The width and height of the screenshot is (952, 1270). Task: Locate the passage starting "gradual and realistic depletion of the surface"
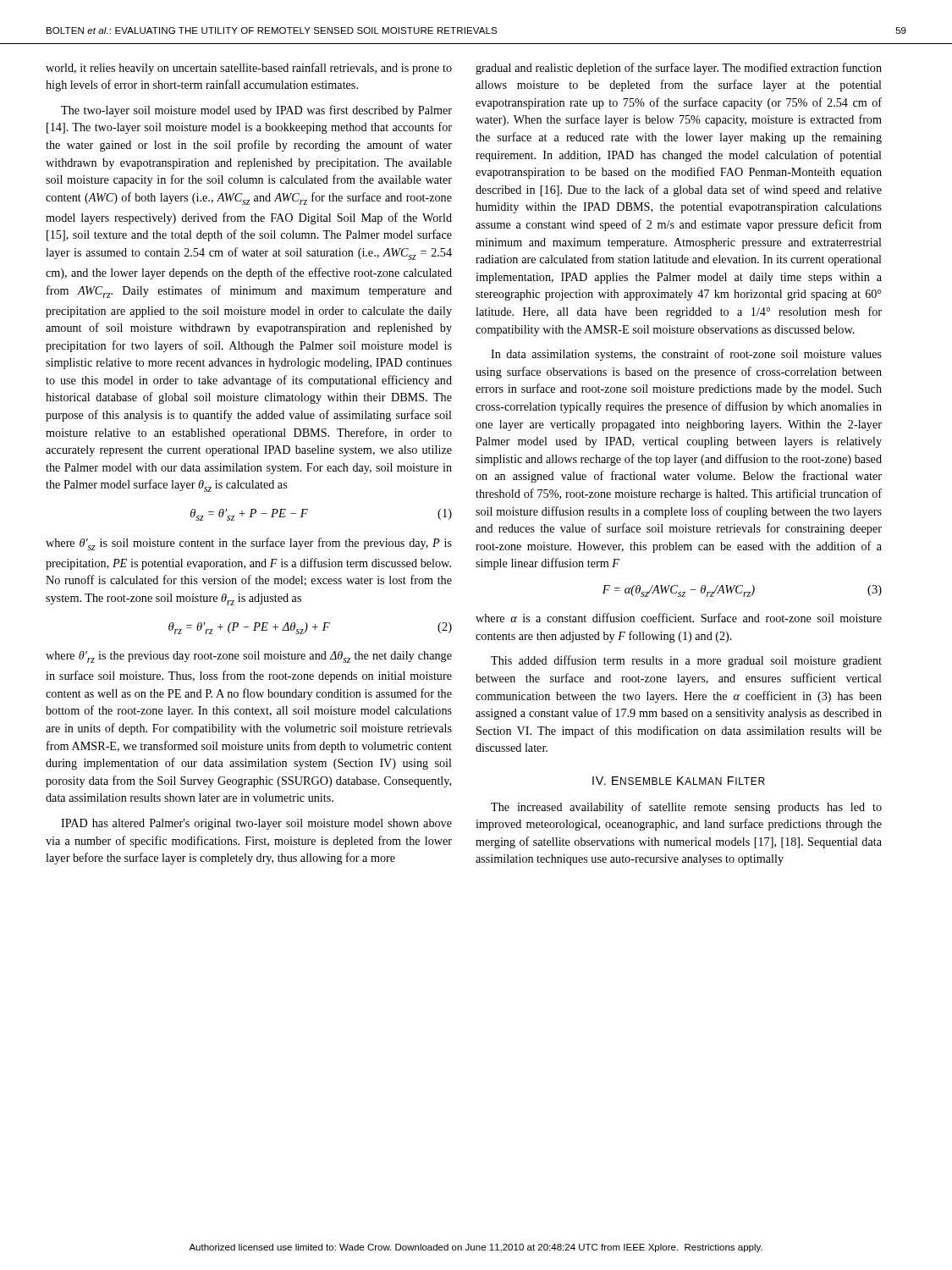pos(679,316)
